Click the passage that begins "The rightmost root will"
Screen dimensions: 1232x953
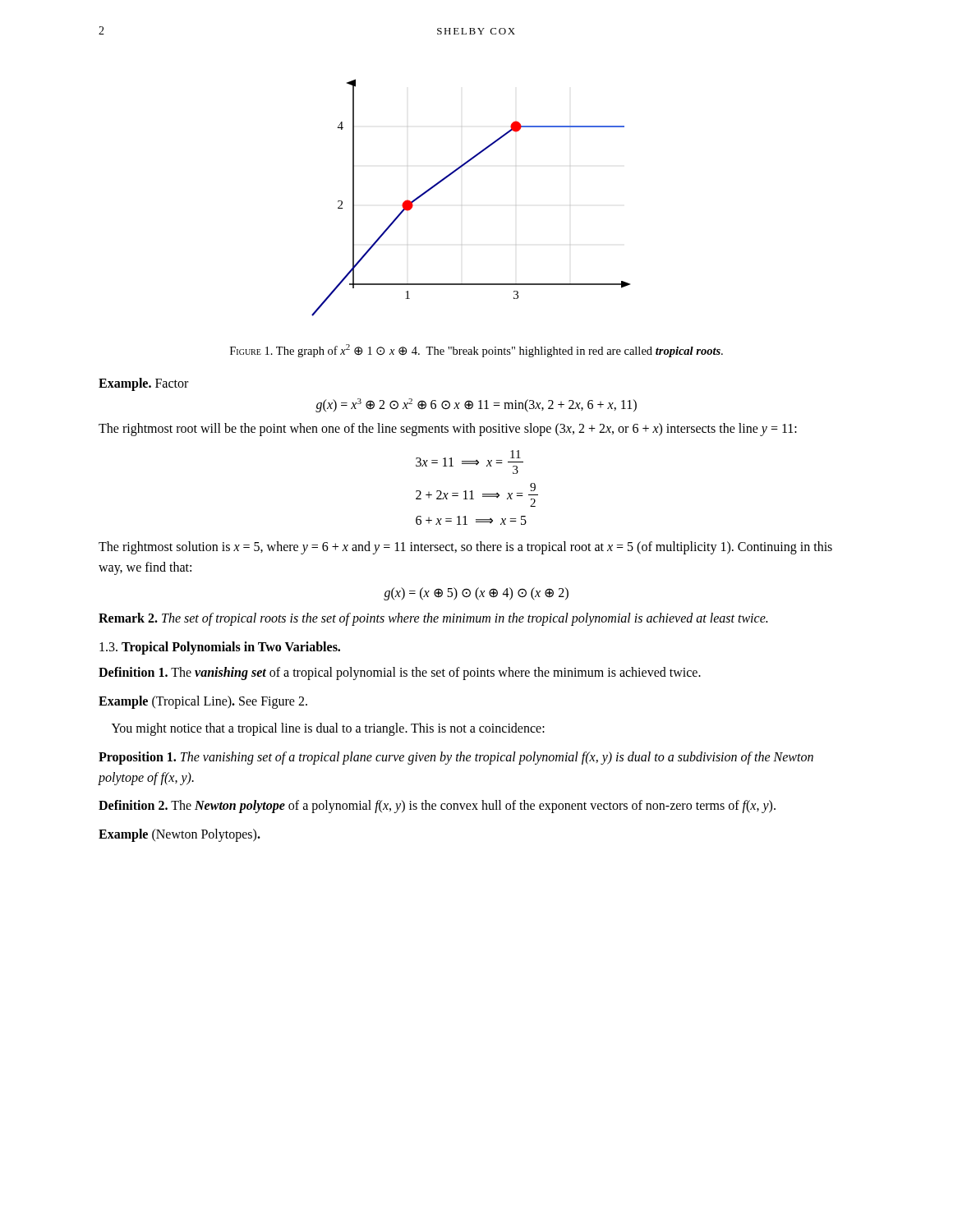(448, 428)
